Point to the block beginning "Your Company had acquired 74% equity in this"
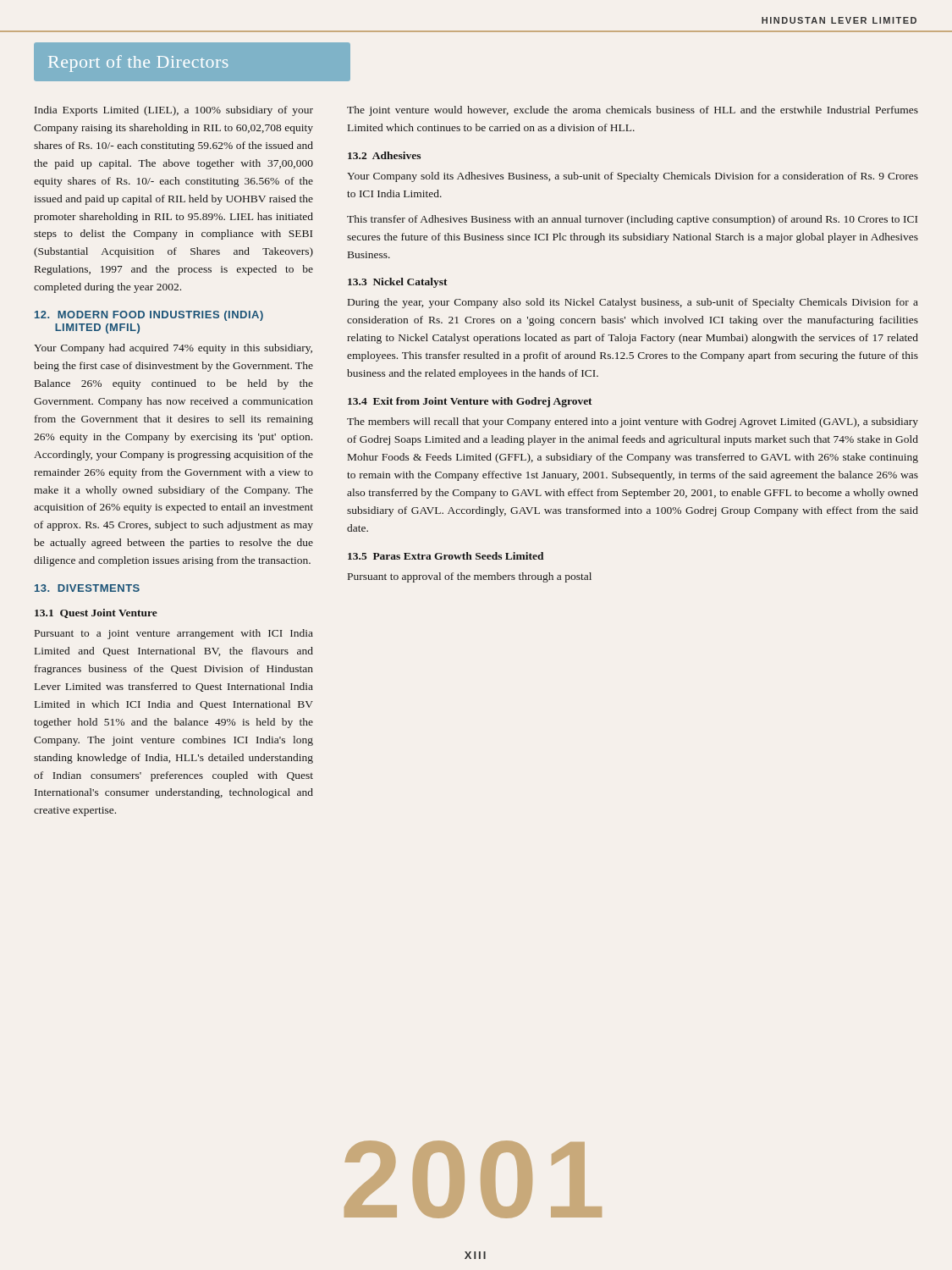Screen dimensions: 1270x952 point(174,455)
